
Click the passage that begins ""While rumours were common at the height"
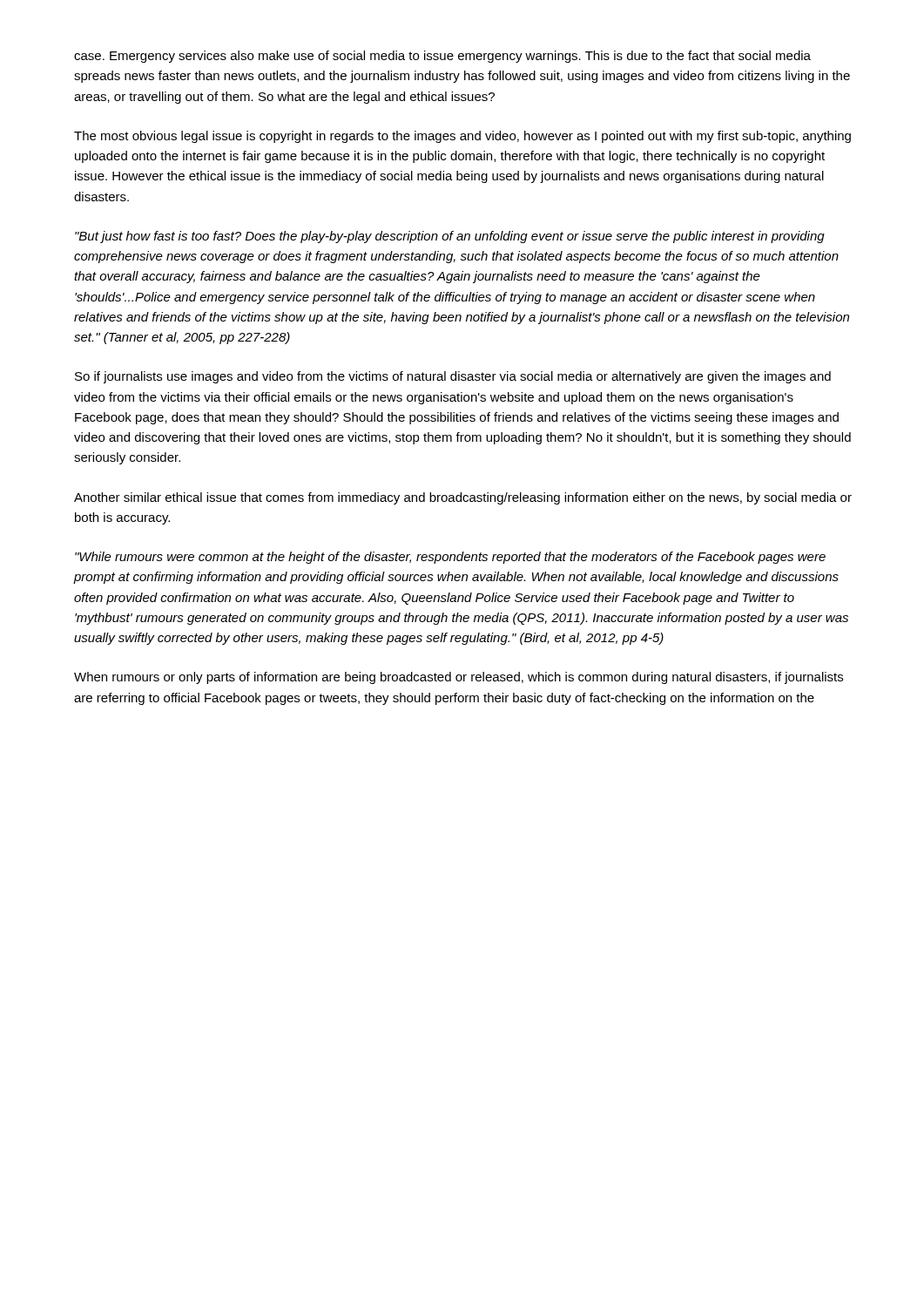(461, 597)
